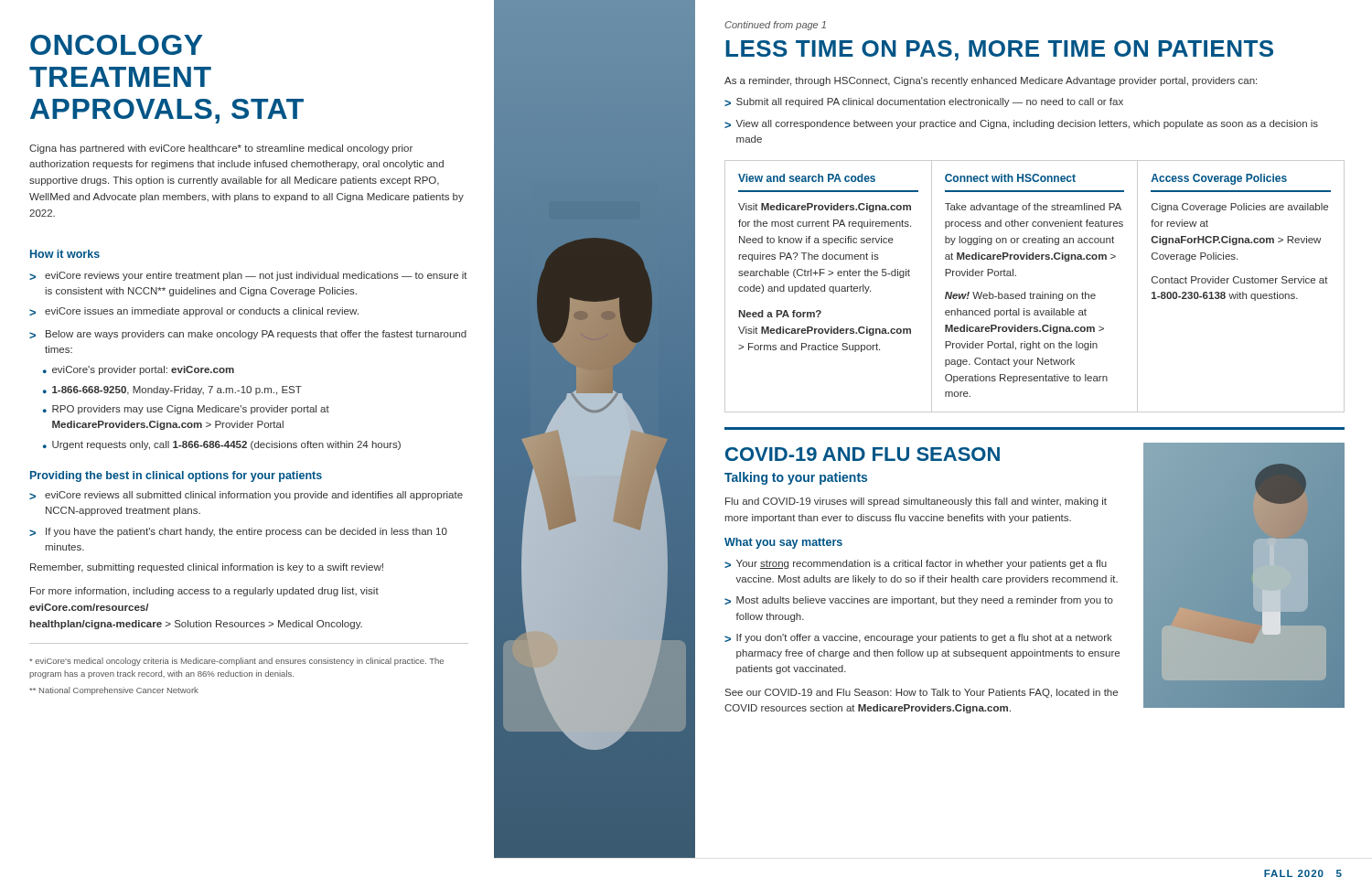This screenshot has height=888, width=1372.
Task: Find the block on this page that starts "eviCore's medical oncology criteria is Medicare-compliant"
Action: pos(237,667)
